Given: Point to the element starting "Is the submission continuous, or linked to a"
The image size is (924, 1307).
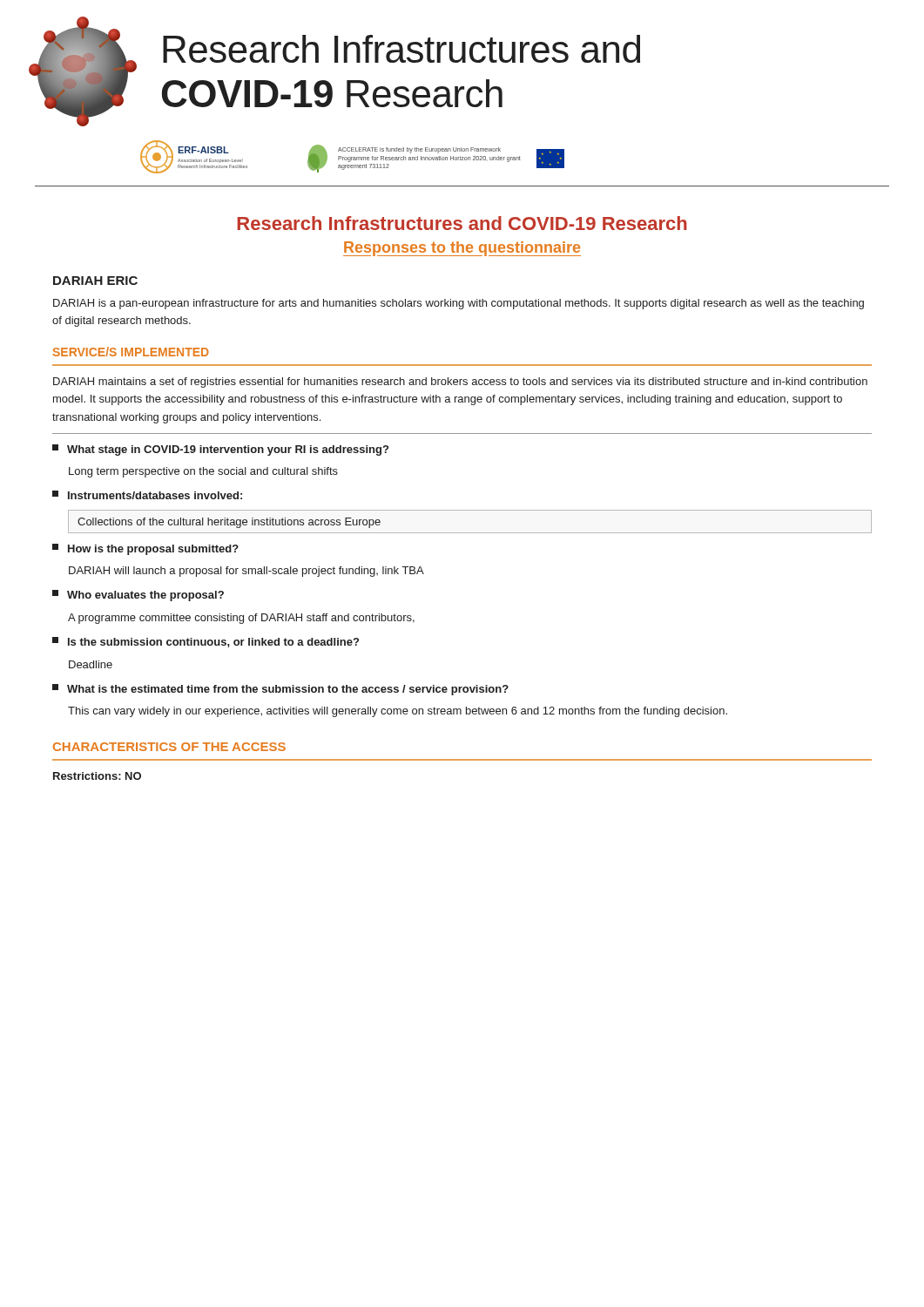Looking at the screenshot, I should 206,642.
